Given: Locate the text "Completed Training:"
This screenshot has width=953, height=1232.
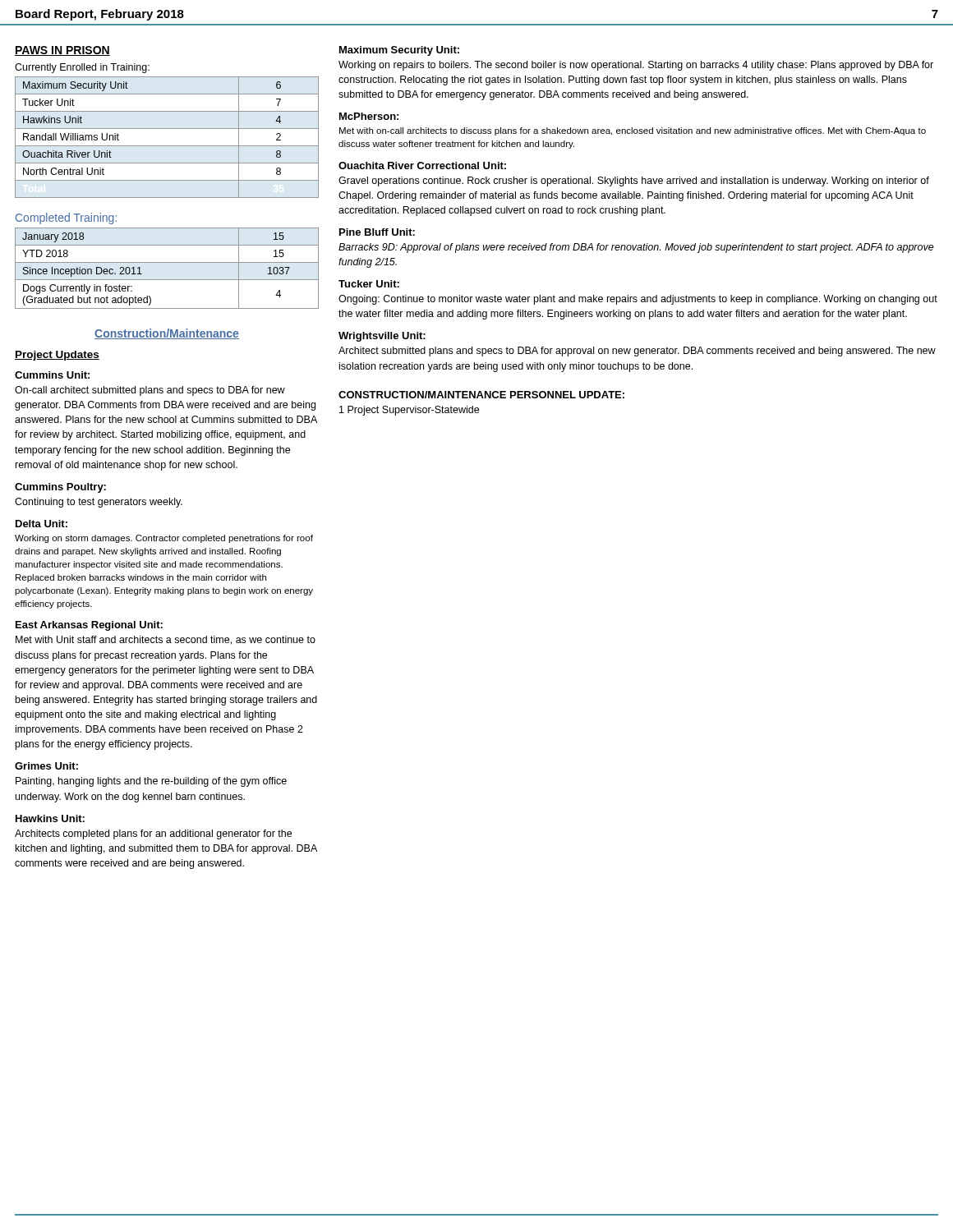Looking at the screenshot, I should pyautogui.click(x=66, y=218).
